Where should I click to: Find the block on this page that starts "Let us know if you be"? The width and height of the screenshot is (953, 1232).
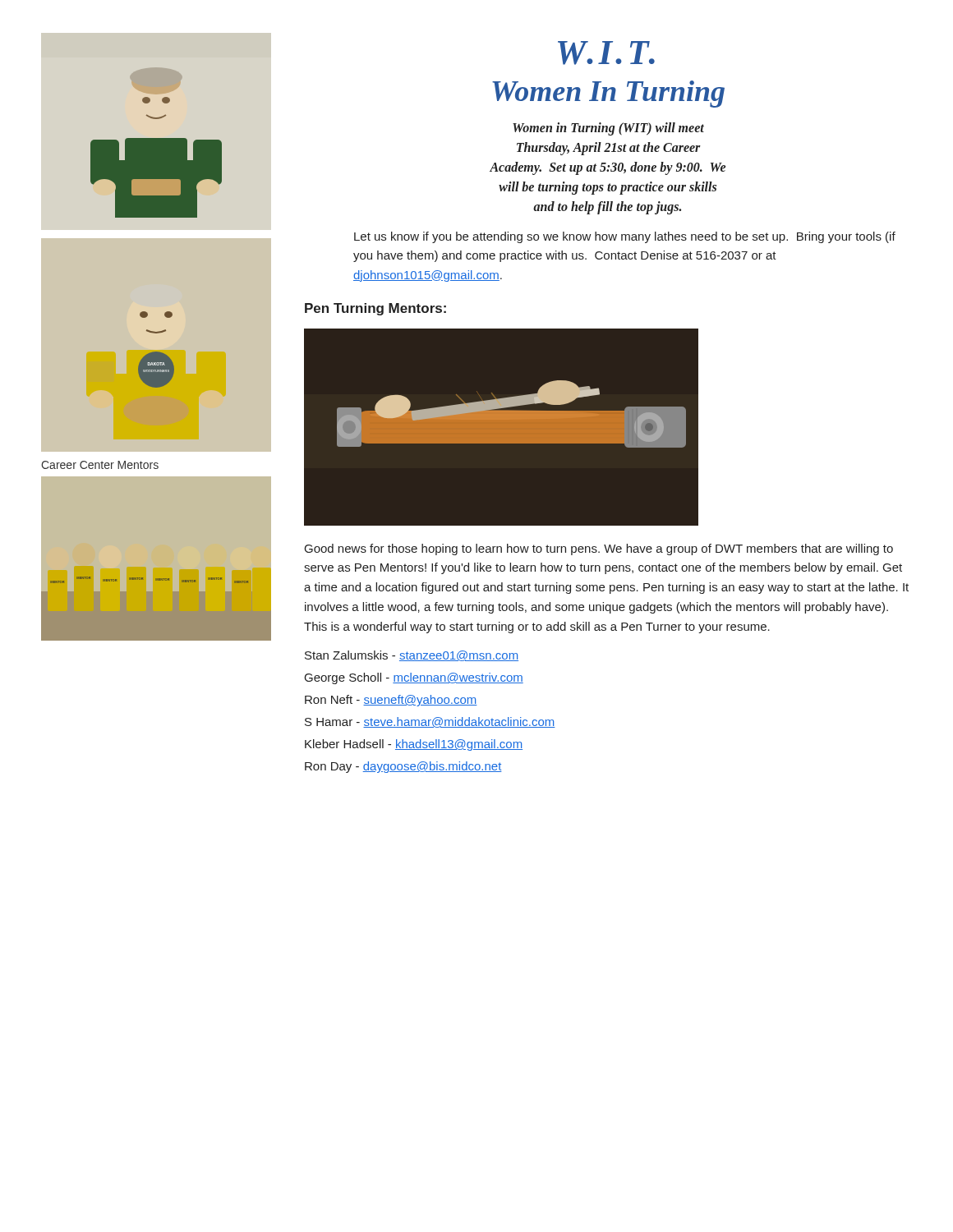624,255
